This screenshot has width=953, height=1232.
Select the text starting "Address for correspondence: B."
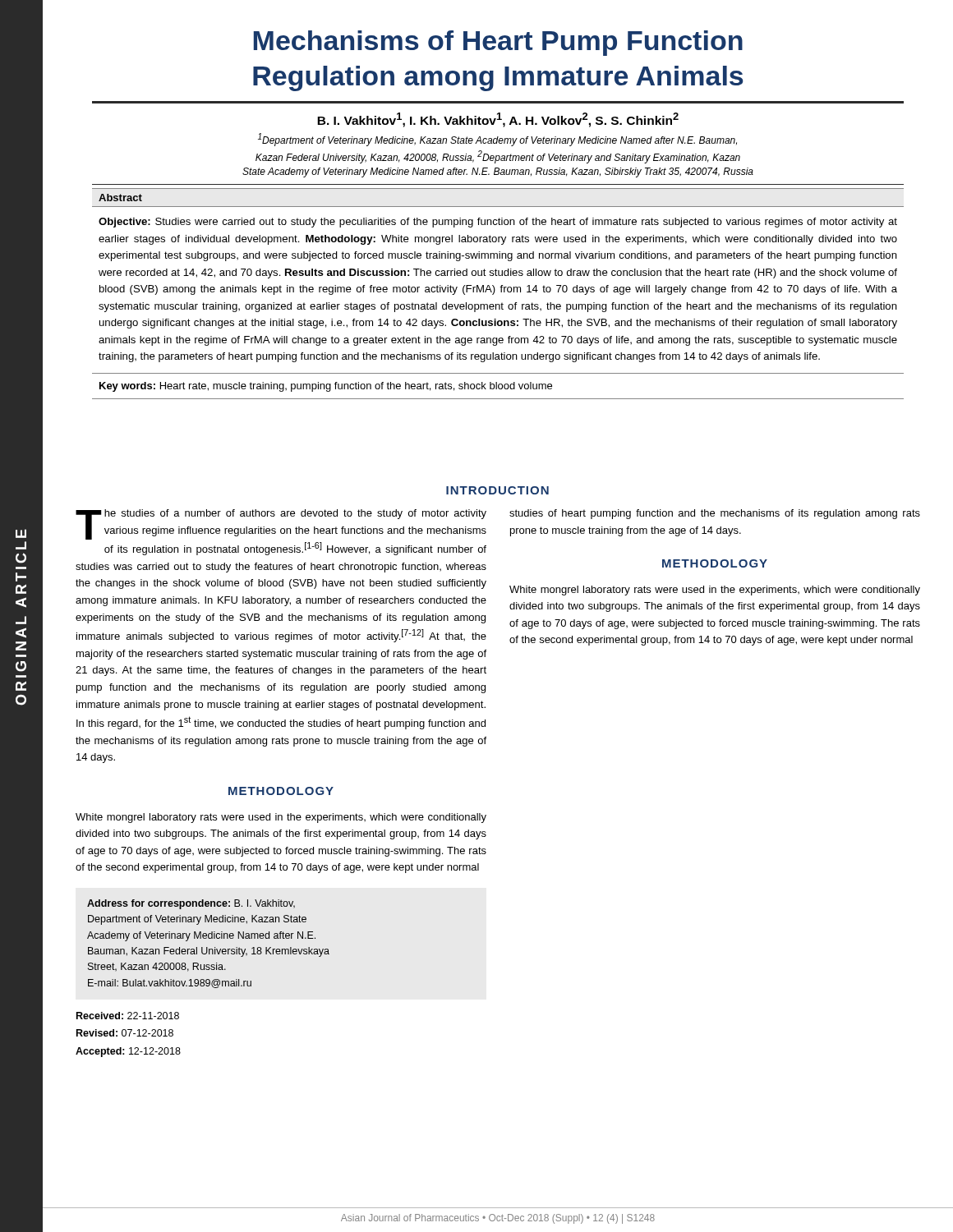pos(208,943)
